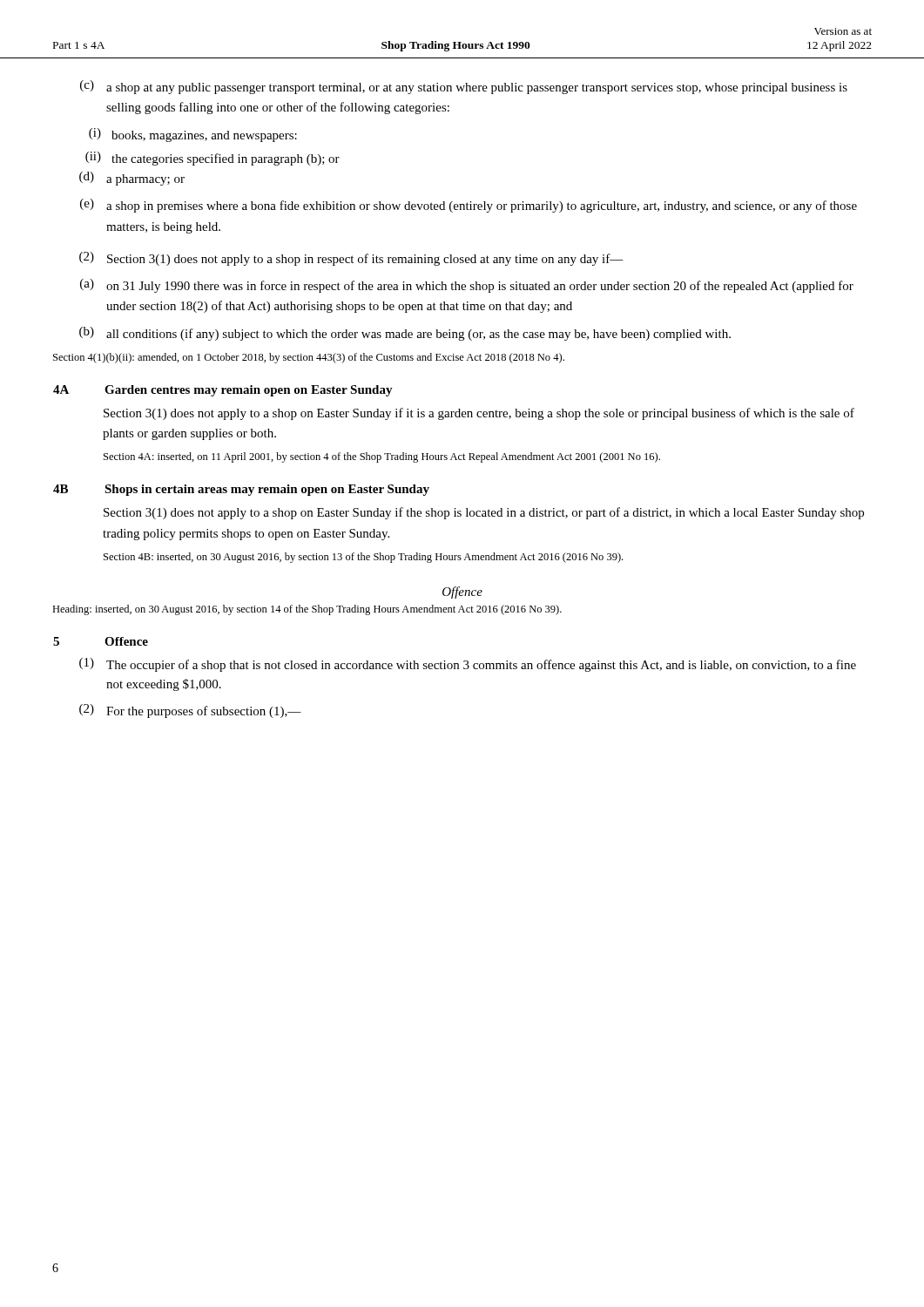This screenshot has height=1307, width=924.
Task: Locate the text block starting "Heading: inserted, on 30 August 2016,"
Action: pyautogui.click(x=462, y=609)
